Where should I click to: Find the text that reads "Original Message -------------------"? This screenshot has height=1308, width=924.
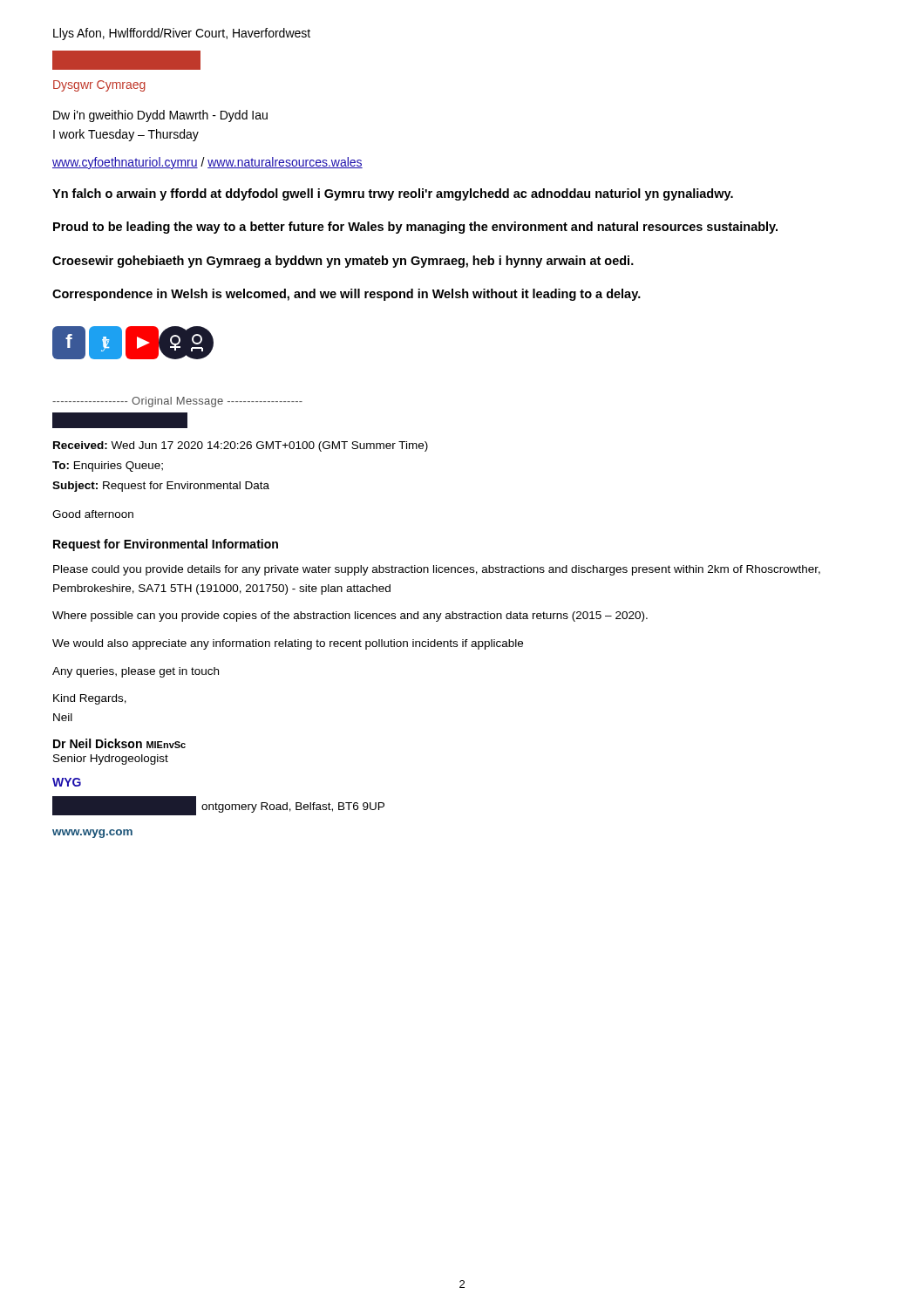click(x=178, y=401)
